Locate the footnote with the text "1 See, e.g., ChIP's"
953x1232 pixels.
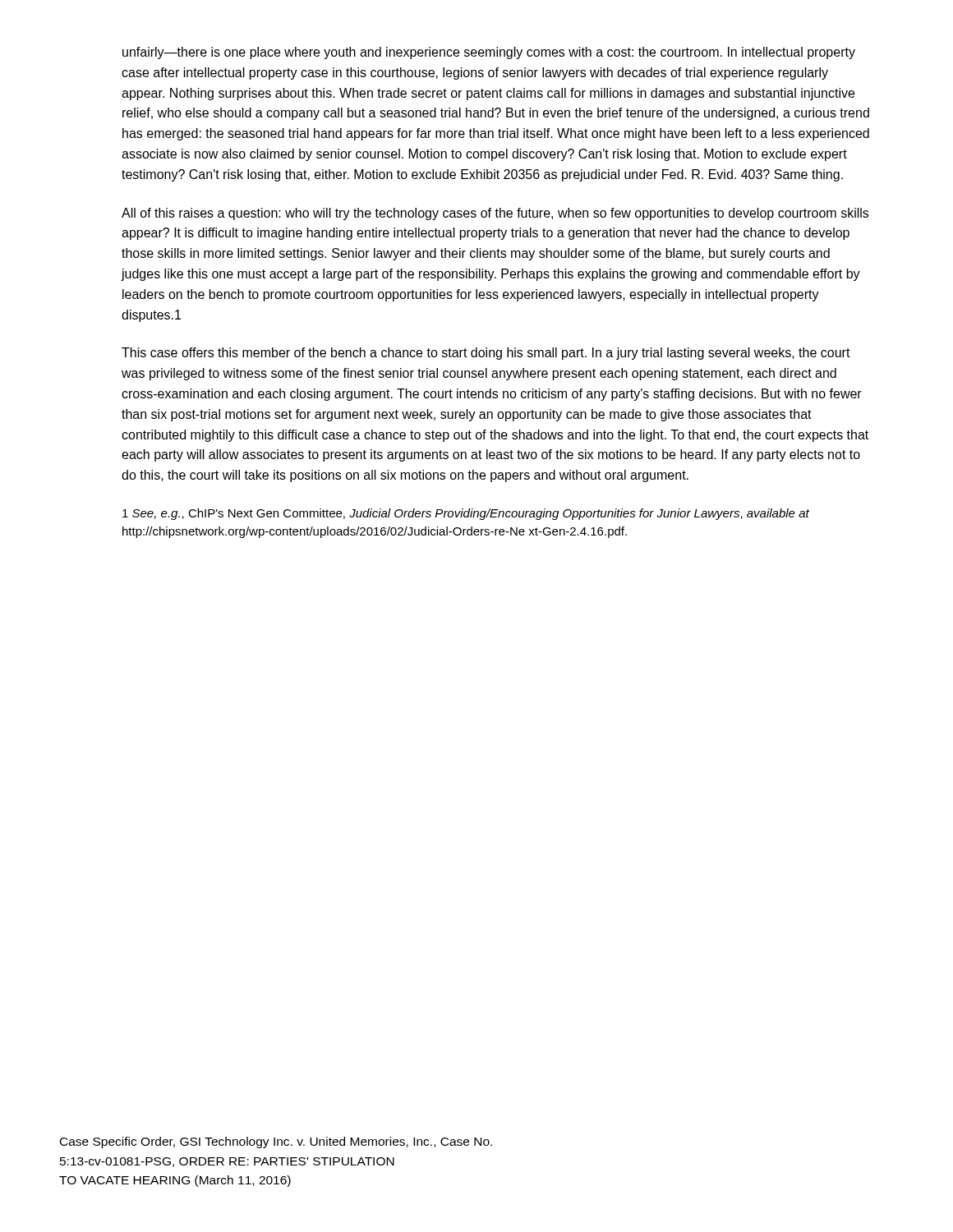465,522
